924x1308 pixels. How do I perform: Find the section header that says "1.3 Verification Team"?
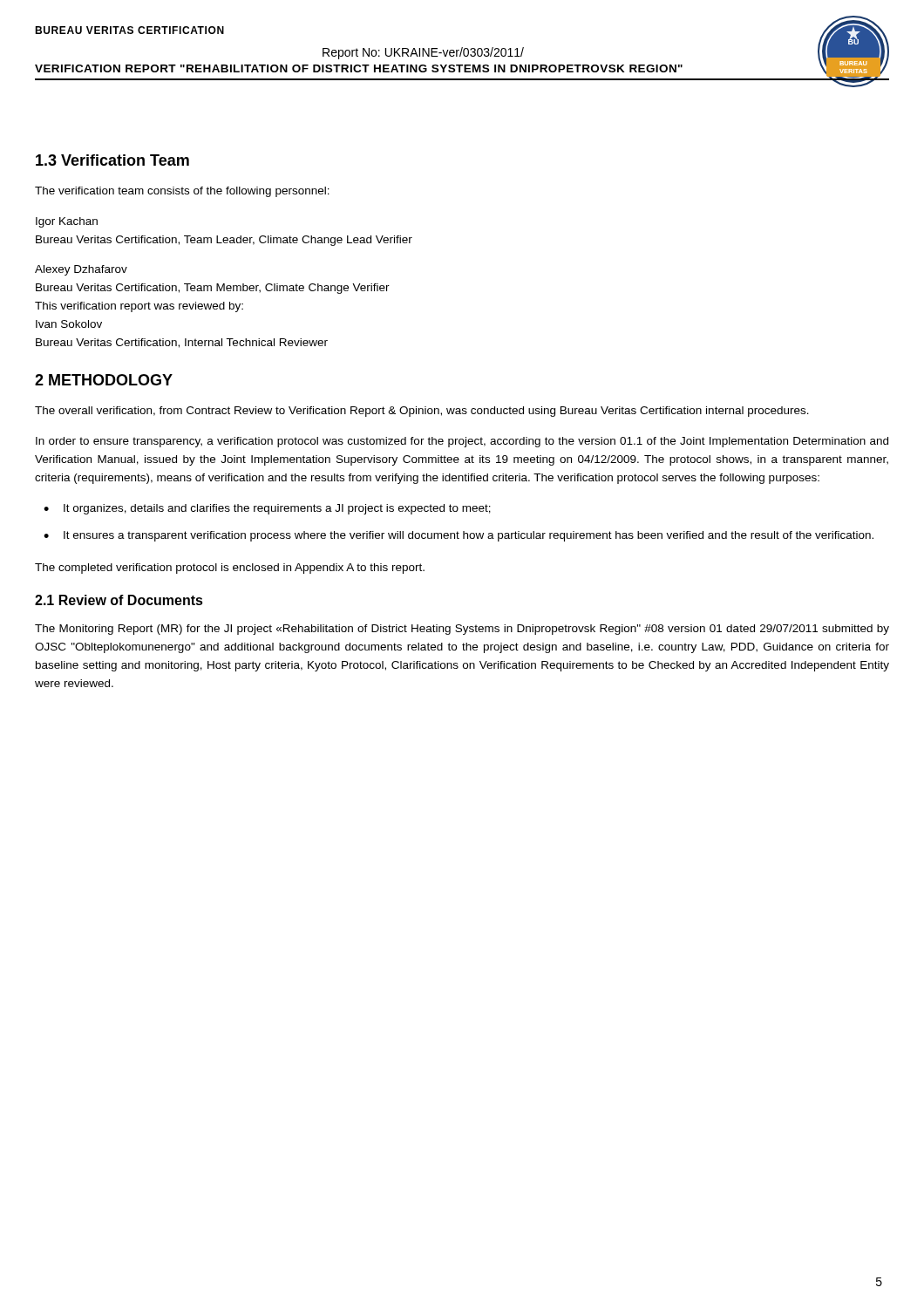tap(112, 160)
